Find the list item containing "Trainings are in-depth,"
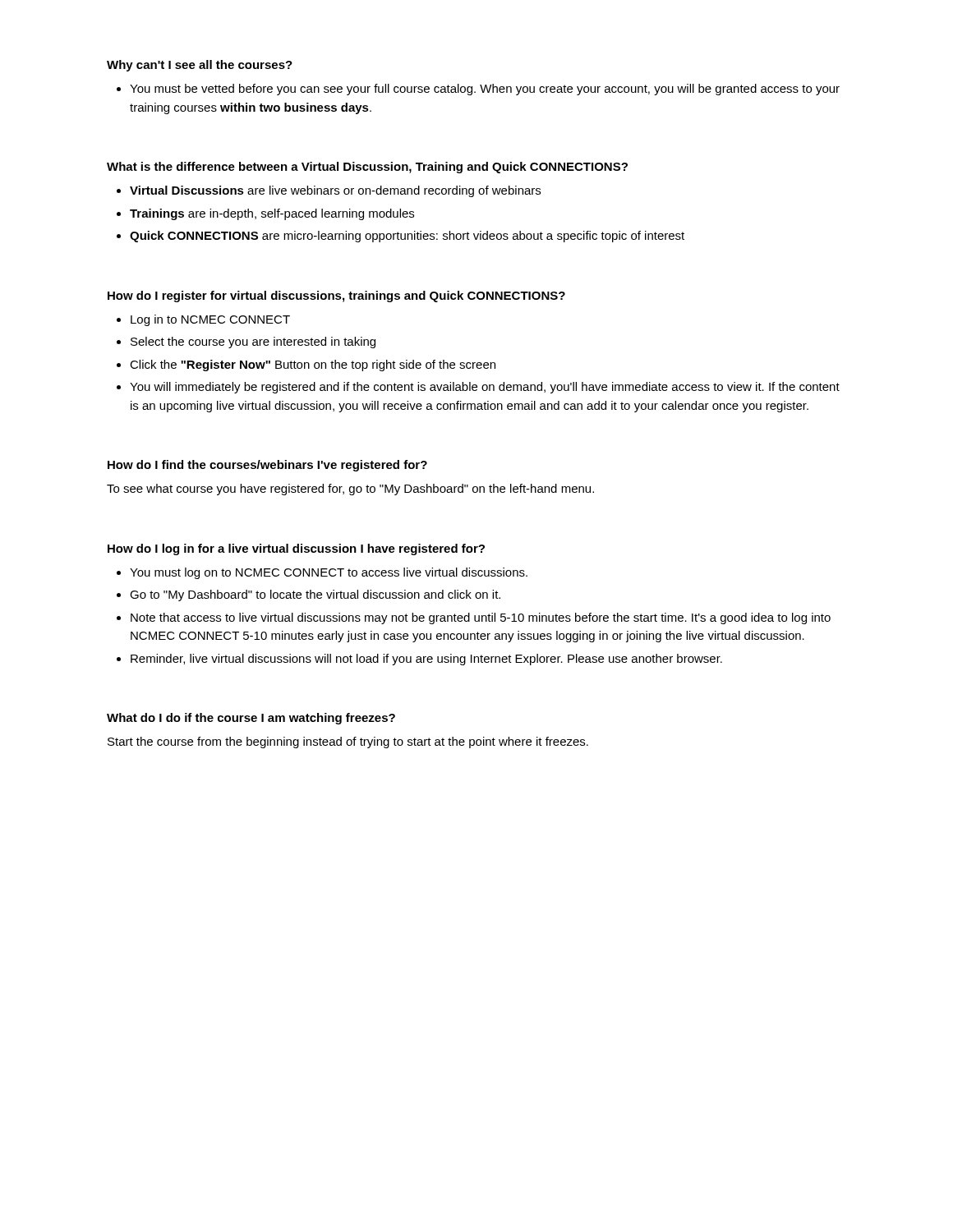953x1232 pixels. (x=272, y=213)
